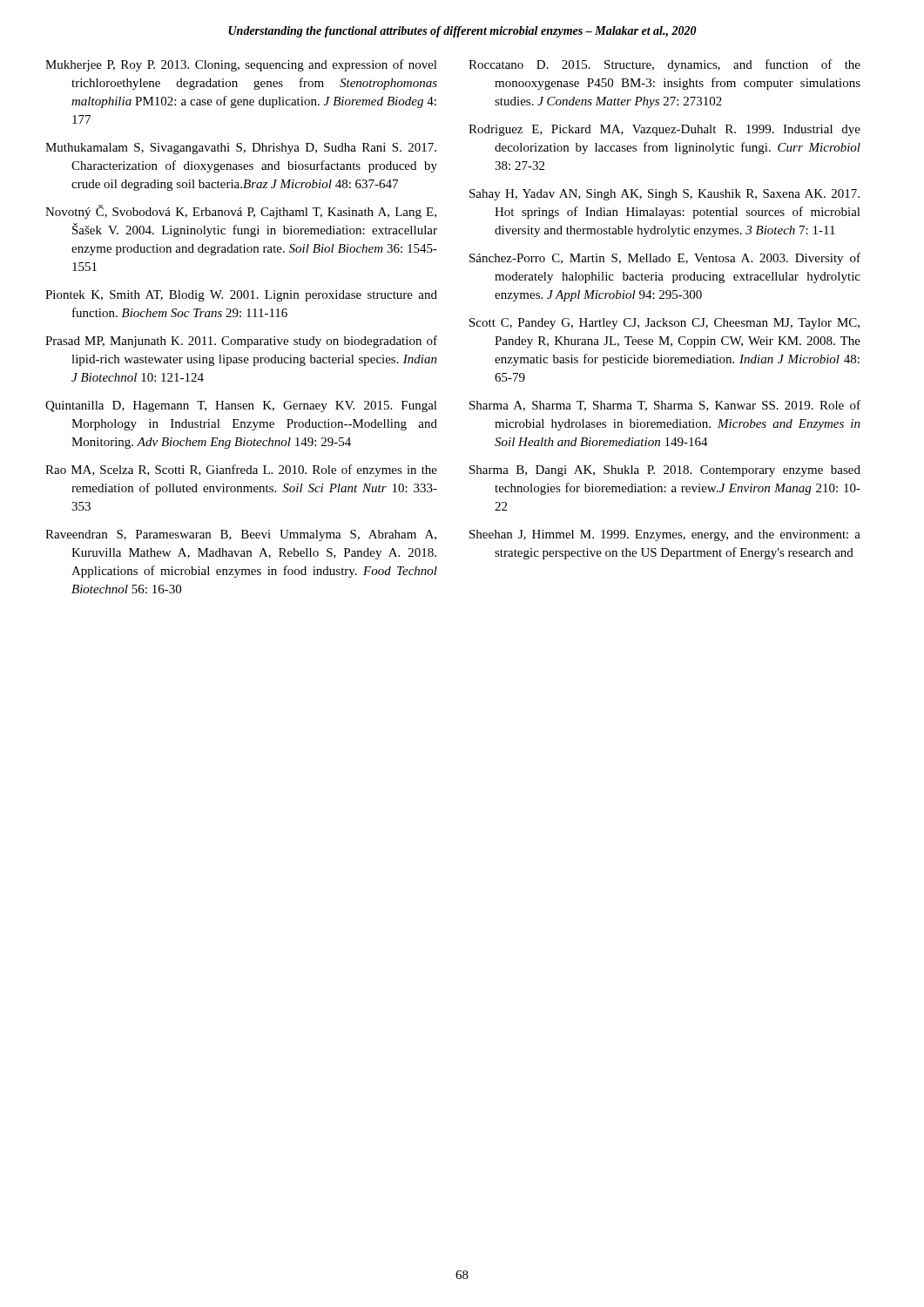The image size is (924, 1307).
Task: Locate the list item with the text "Raveendran S, Parameswaran B, Beevi"
Action: (x=241, y=562)
